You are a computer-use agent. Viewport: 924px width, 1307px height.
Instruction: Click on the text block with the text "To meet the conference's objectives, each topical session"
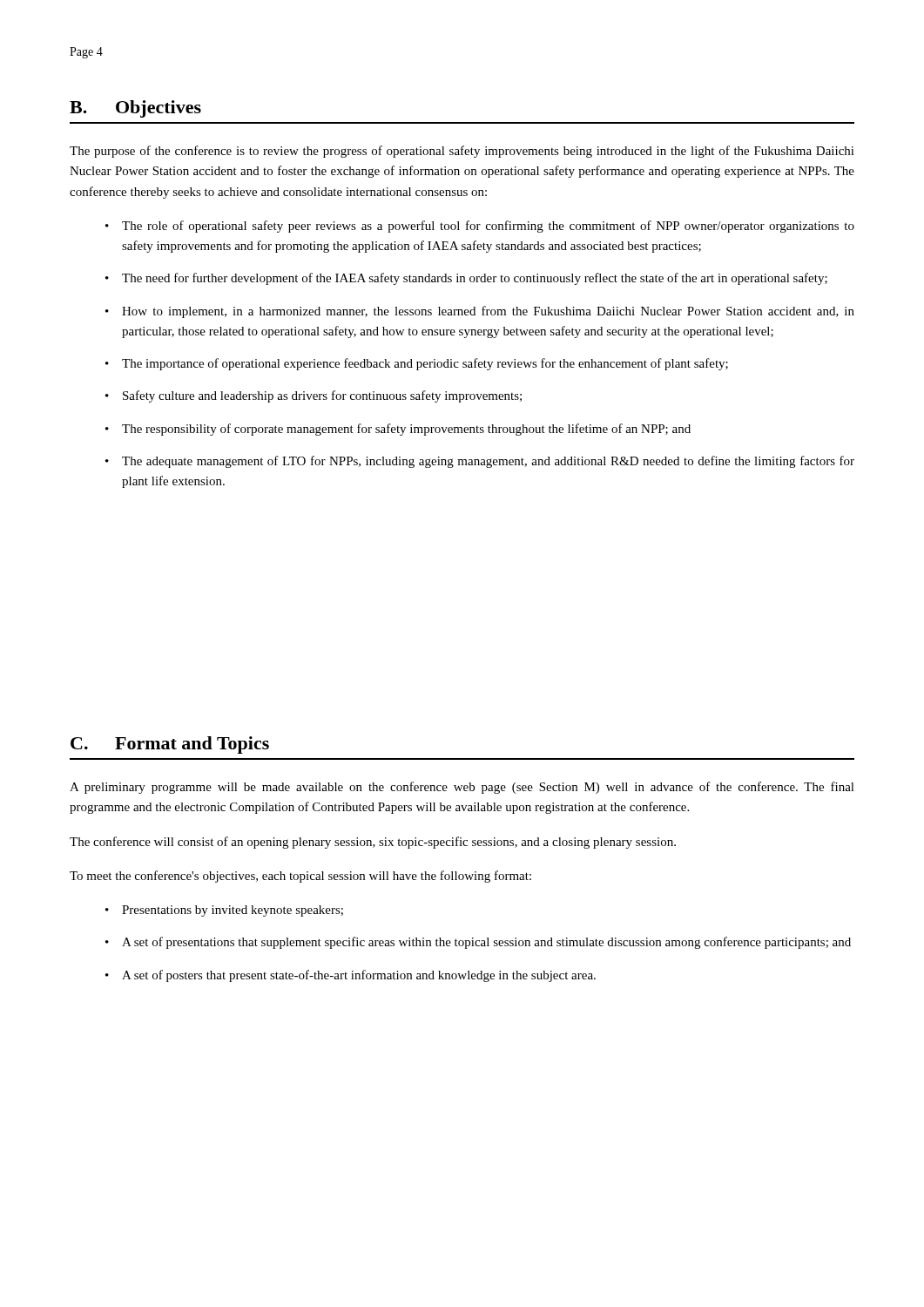point(301,875)
